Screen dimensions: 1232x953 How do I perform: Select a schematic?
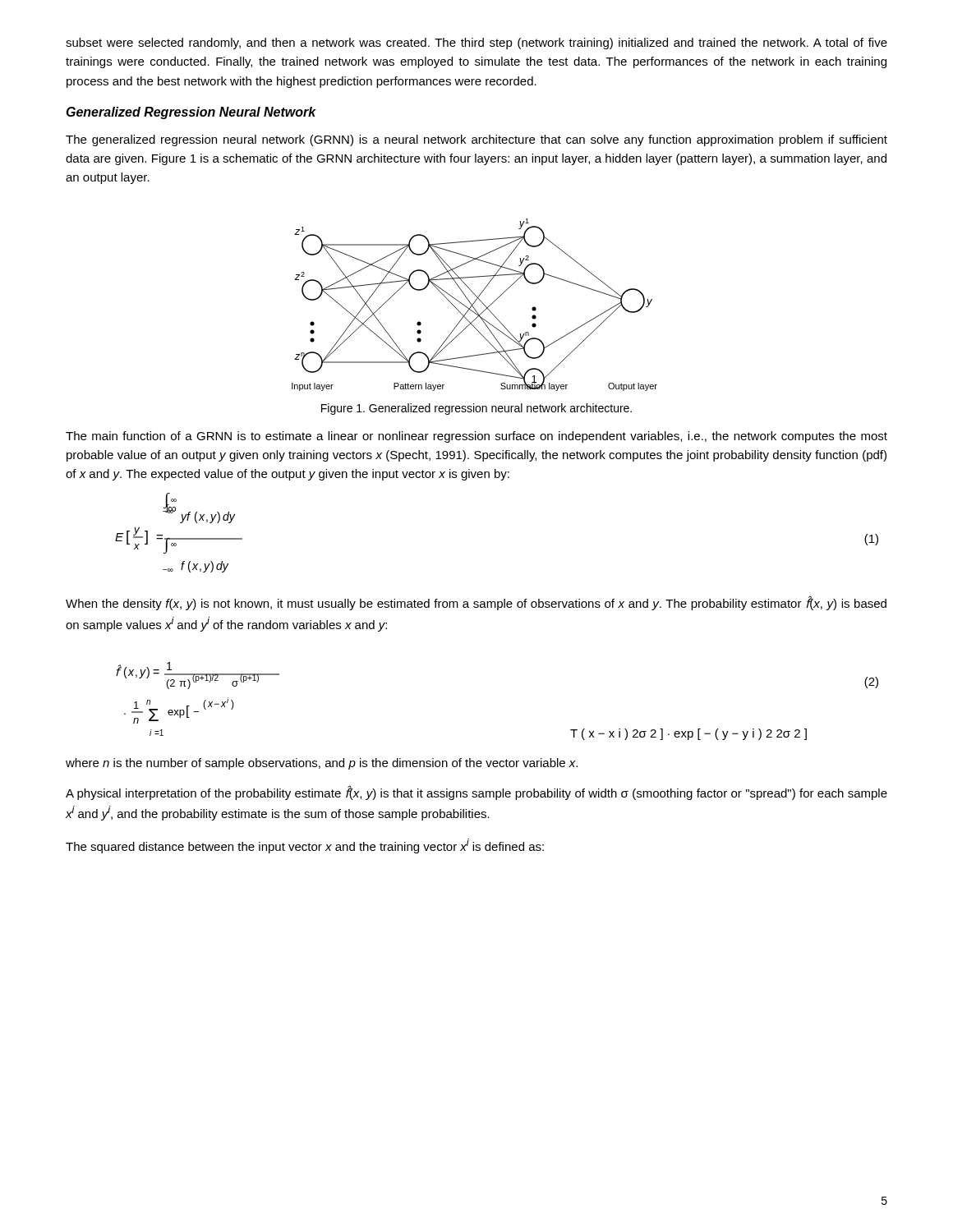pos(476,297)
